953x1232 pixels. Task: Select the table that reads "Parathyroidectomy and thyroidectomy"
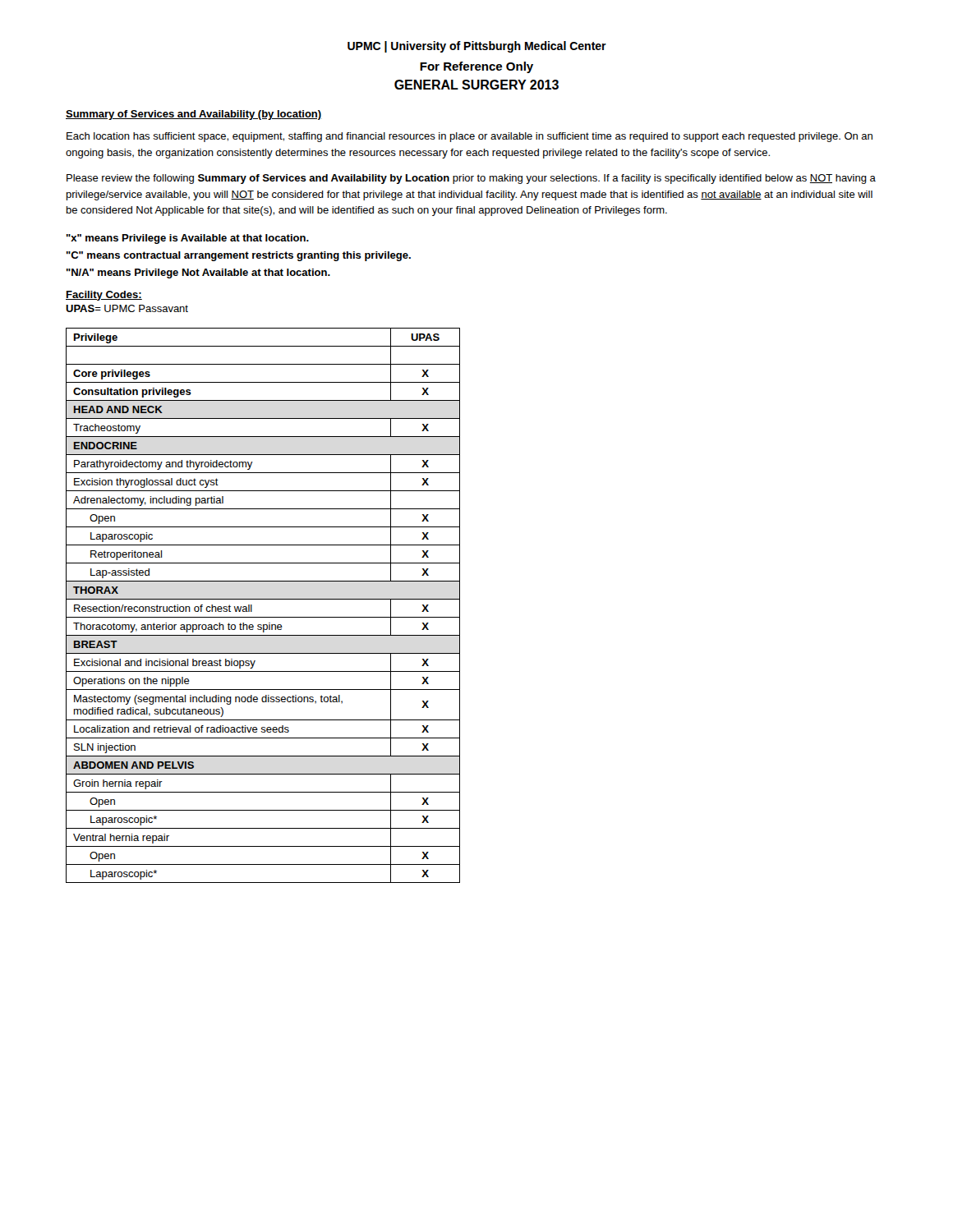pos(476,605)
